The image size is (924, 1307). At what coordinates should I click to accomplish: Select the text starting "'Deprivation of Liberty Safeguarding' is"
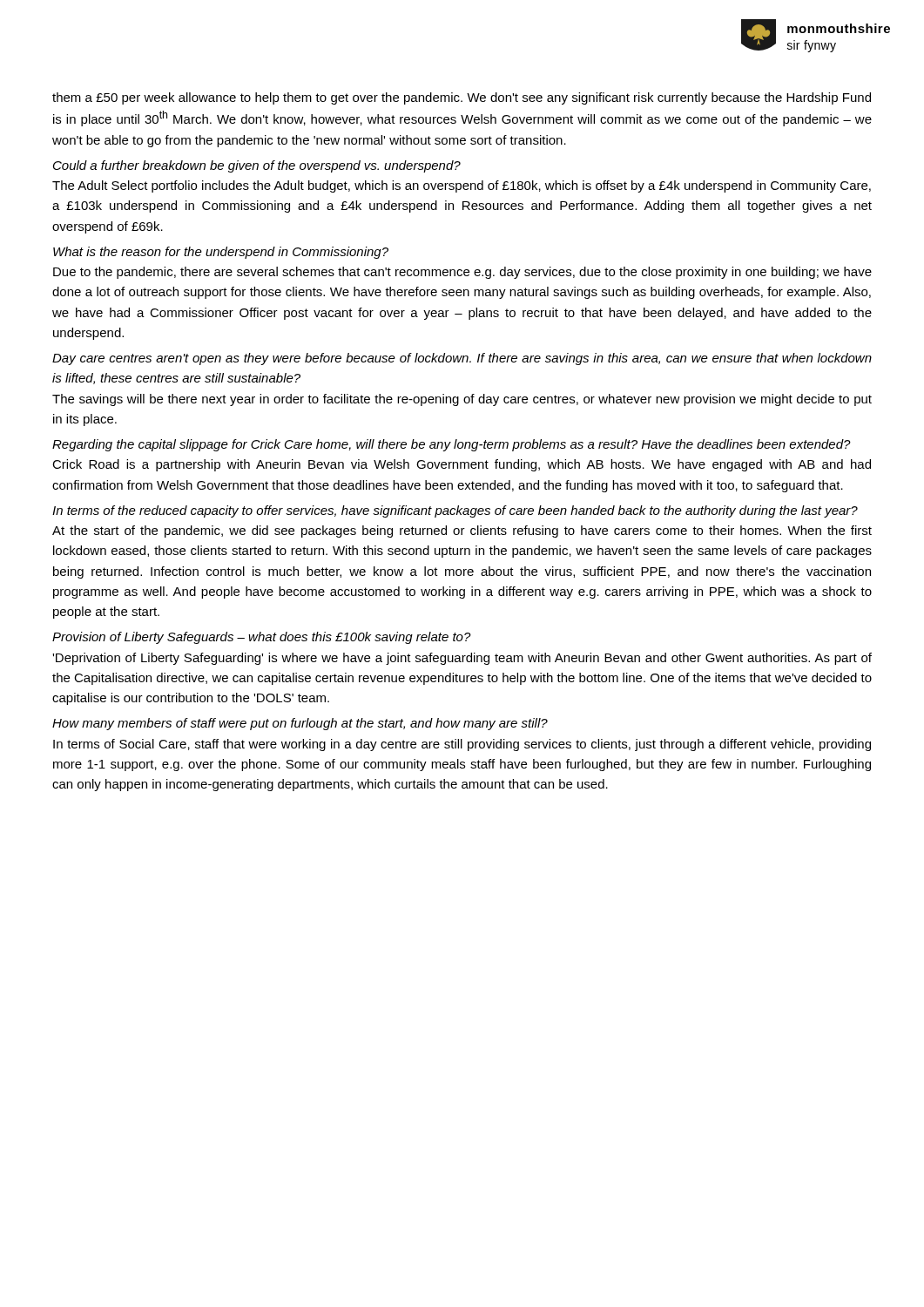(x=462, y=677)
